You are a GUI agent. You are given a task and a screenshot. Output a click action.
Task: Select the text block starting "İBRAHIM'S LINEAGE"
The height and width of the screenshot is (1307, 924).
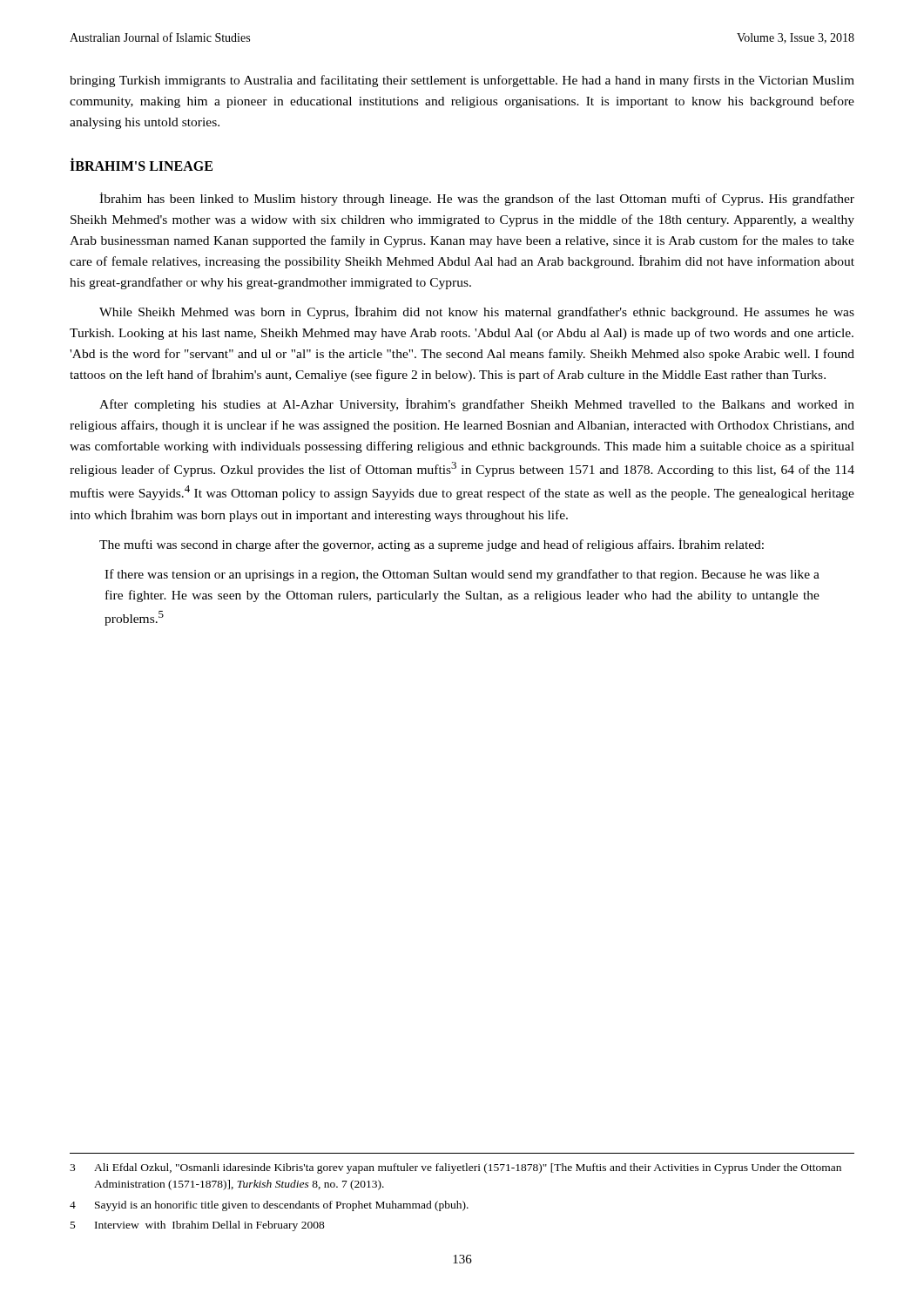(141, 166)
